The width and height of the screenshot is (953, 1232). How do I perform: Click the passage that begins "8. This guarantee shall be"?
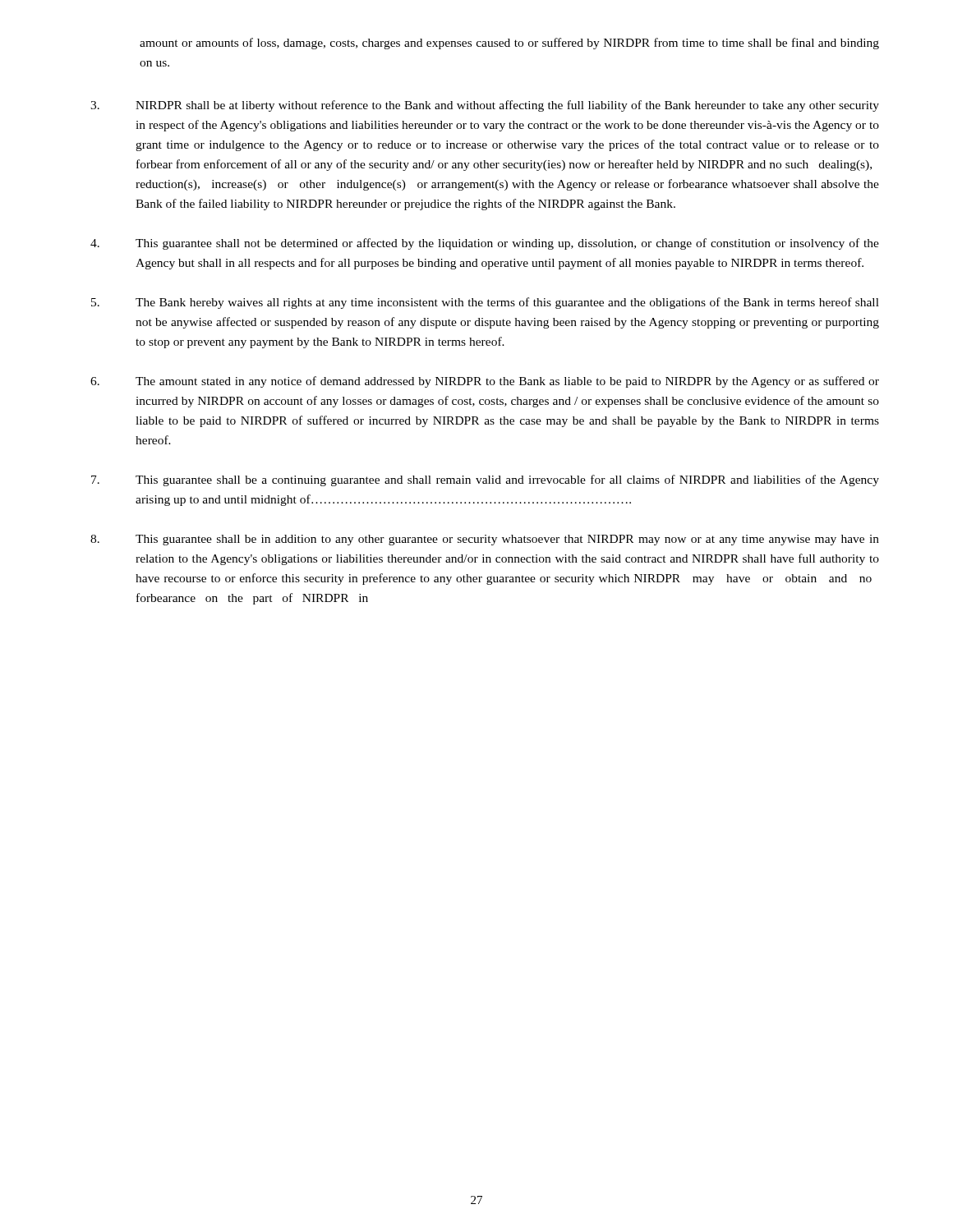[485, 569]
